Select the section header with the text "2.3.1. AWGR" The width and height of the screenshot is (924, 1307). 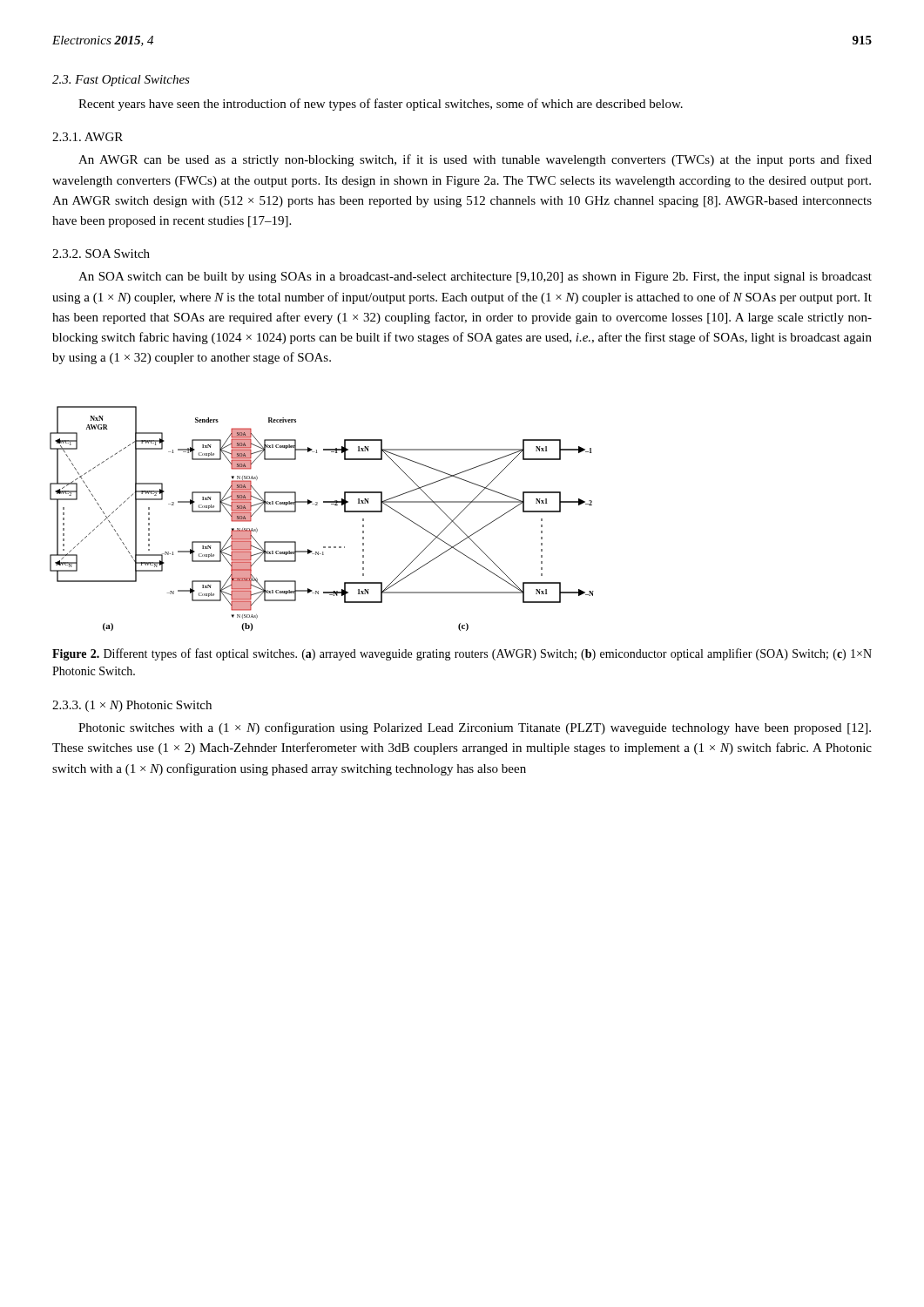click(88, 137)
